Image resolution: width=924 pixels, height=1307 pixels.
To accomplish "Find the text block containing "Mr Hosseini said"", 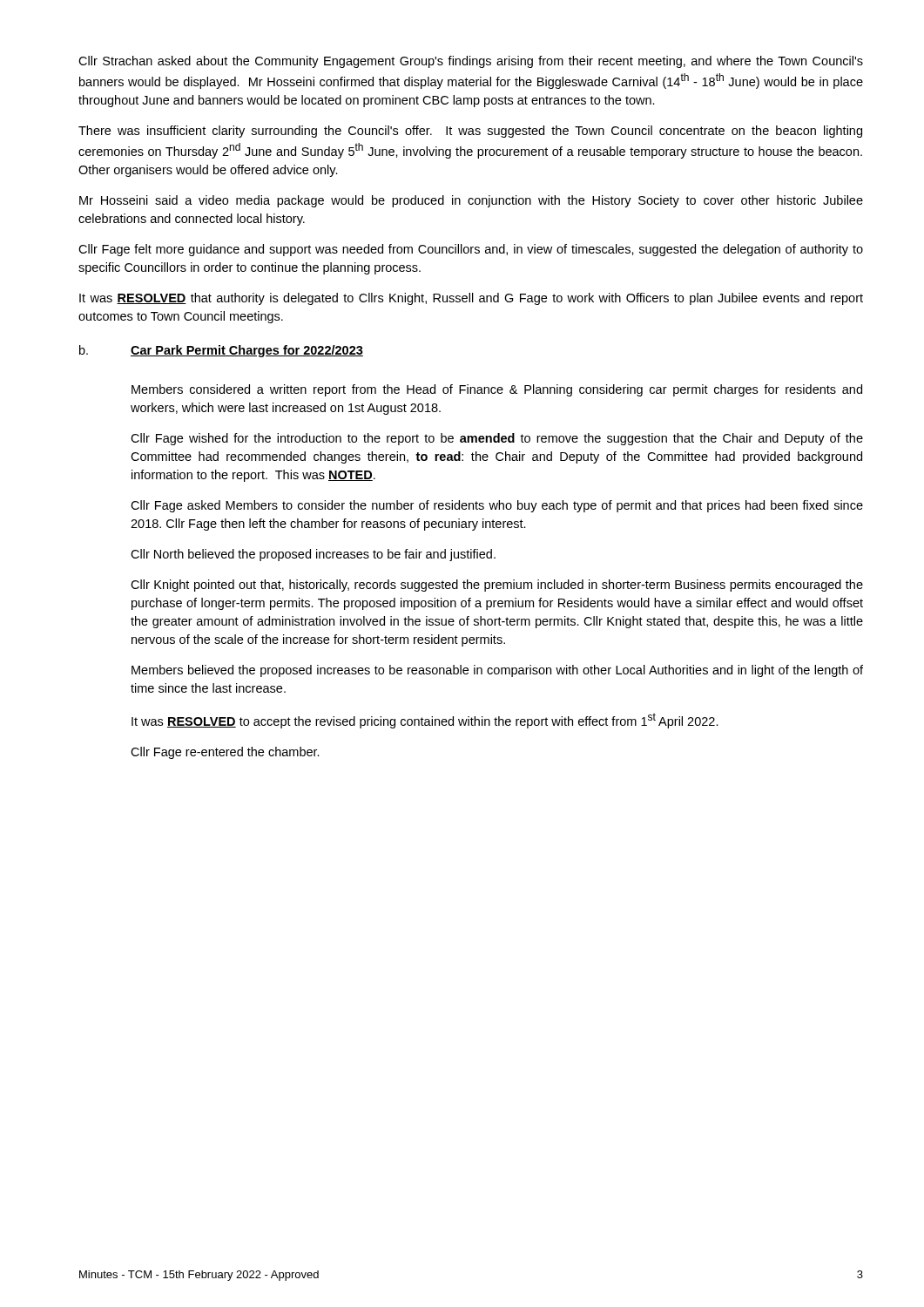I will click(x=471, y=209).
